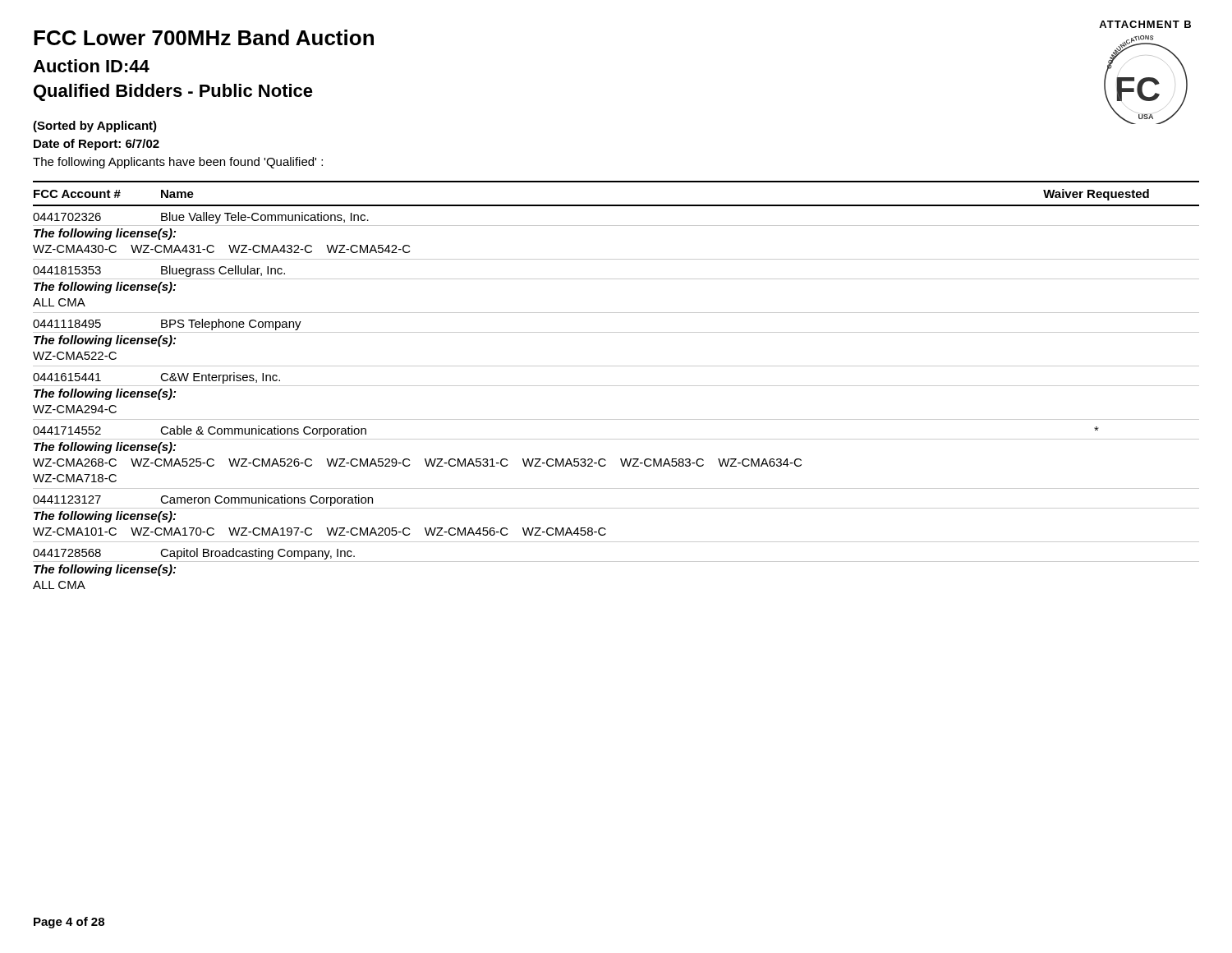The height and width of the screenshot is (953, 1232).
Task: Click on the text block that says "Date of Report:"
Action: tap(96, 143)
